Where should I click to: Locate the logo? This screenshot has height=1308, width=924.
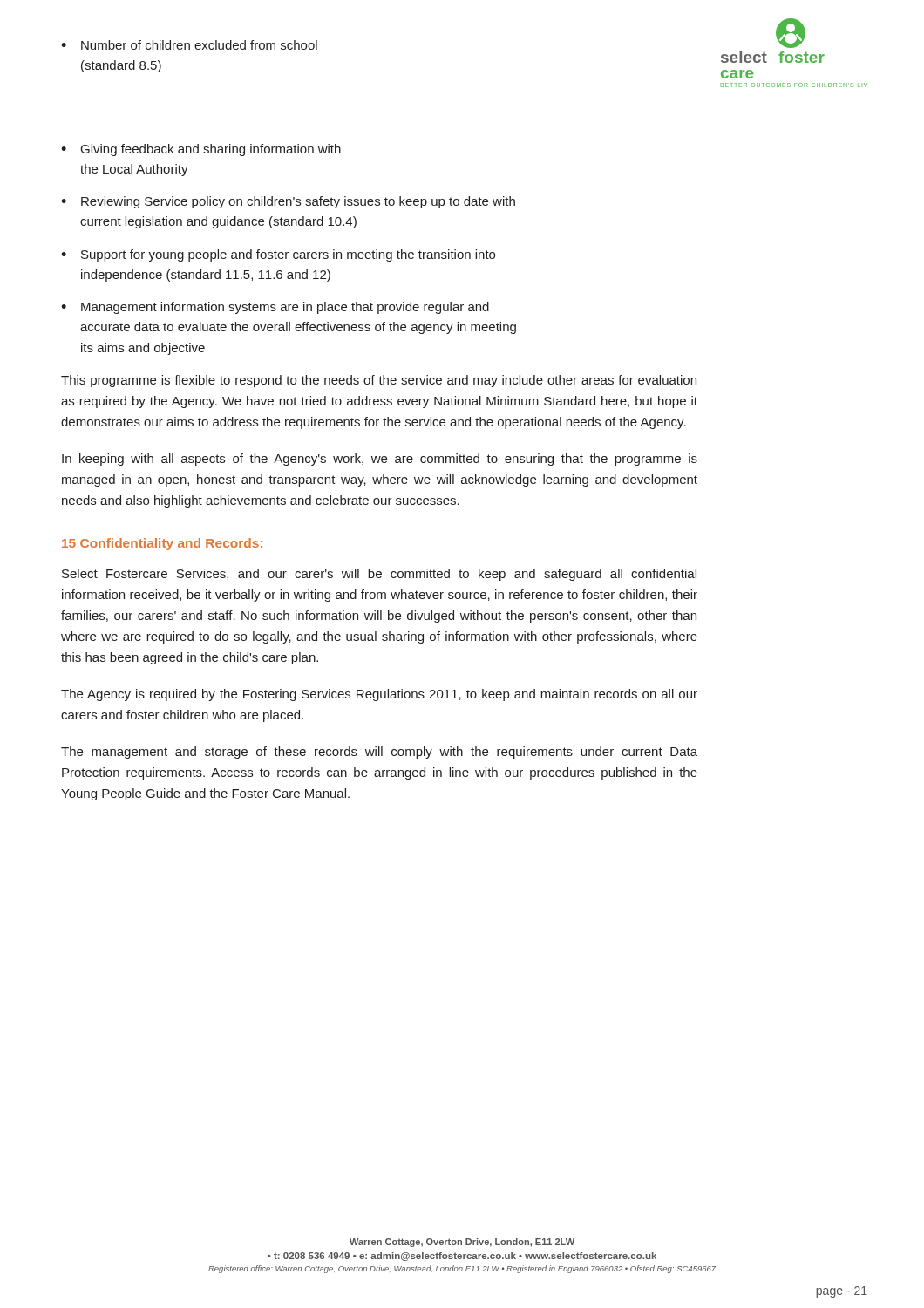click(791, 54)
